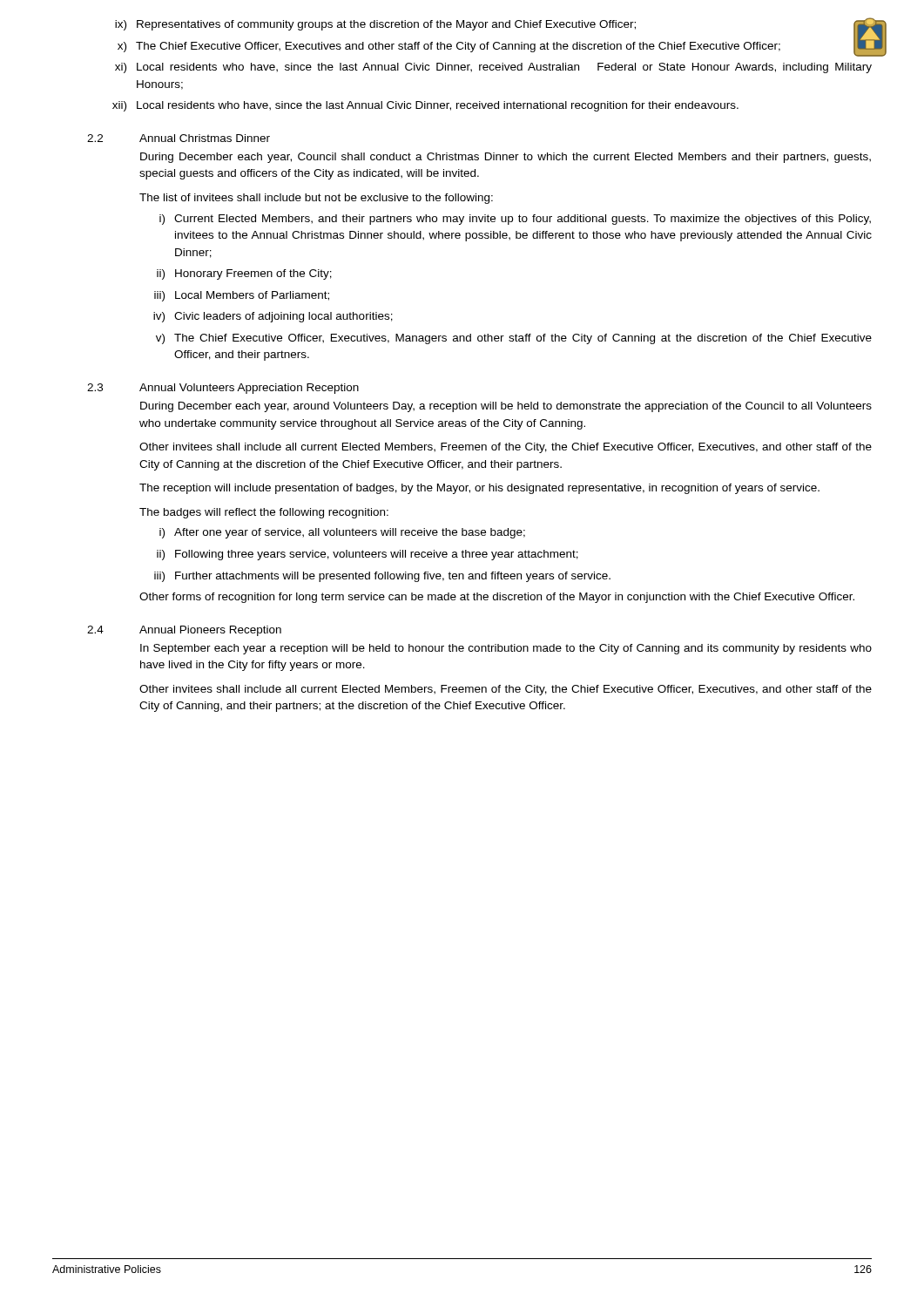Point to the block beginning "iii) Further attachments will be presented"
The width and height of the screenshot is (924, 1307).
(x=506, y=575)
